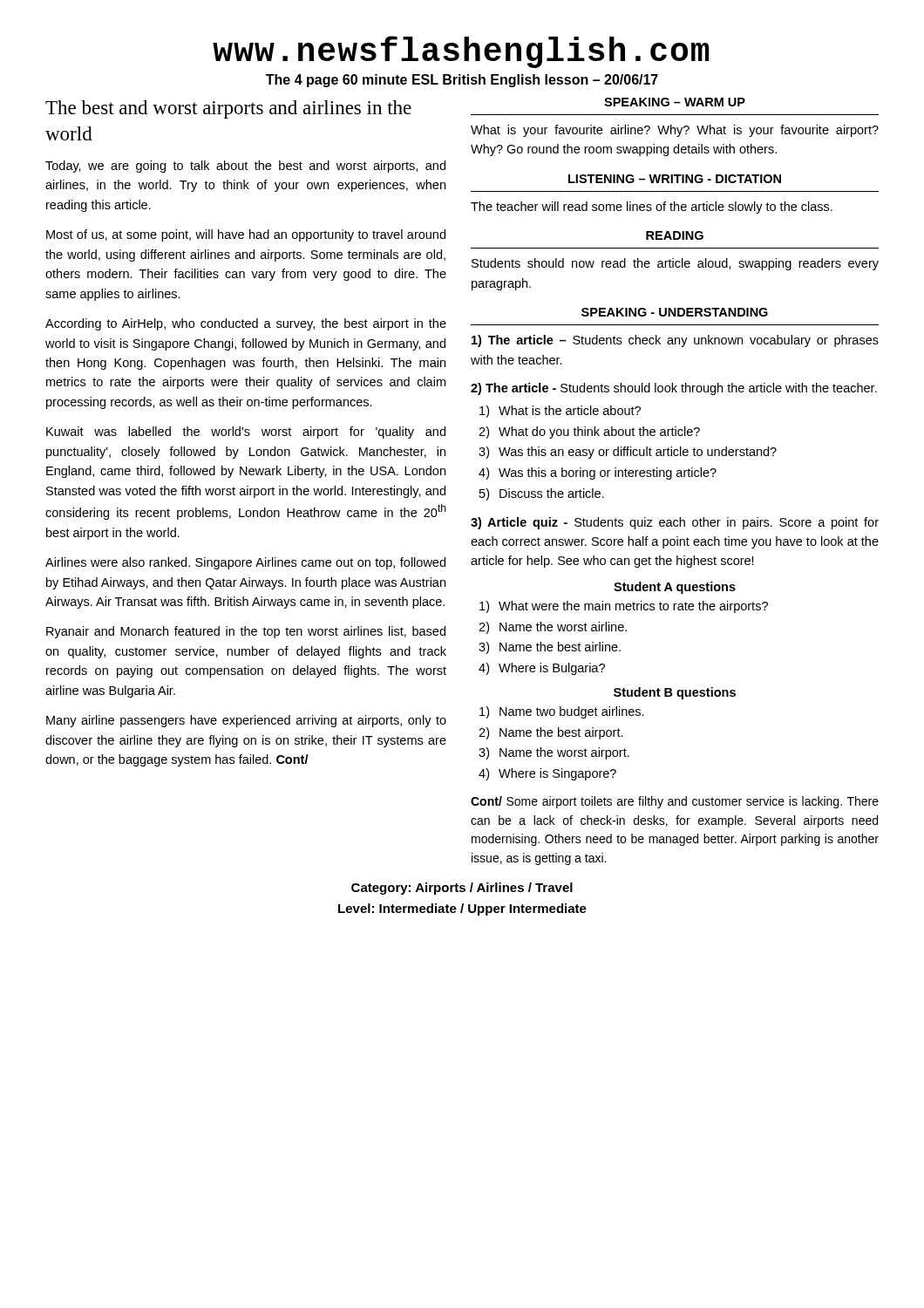Screen dimensions: 1308x924
Task: Click the title
Action: (x=462, y=52)
